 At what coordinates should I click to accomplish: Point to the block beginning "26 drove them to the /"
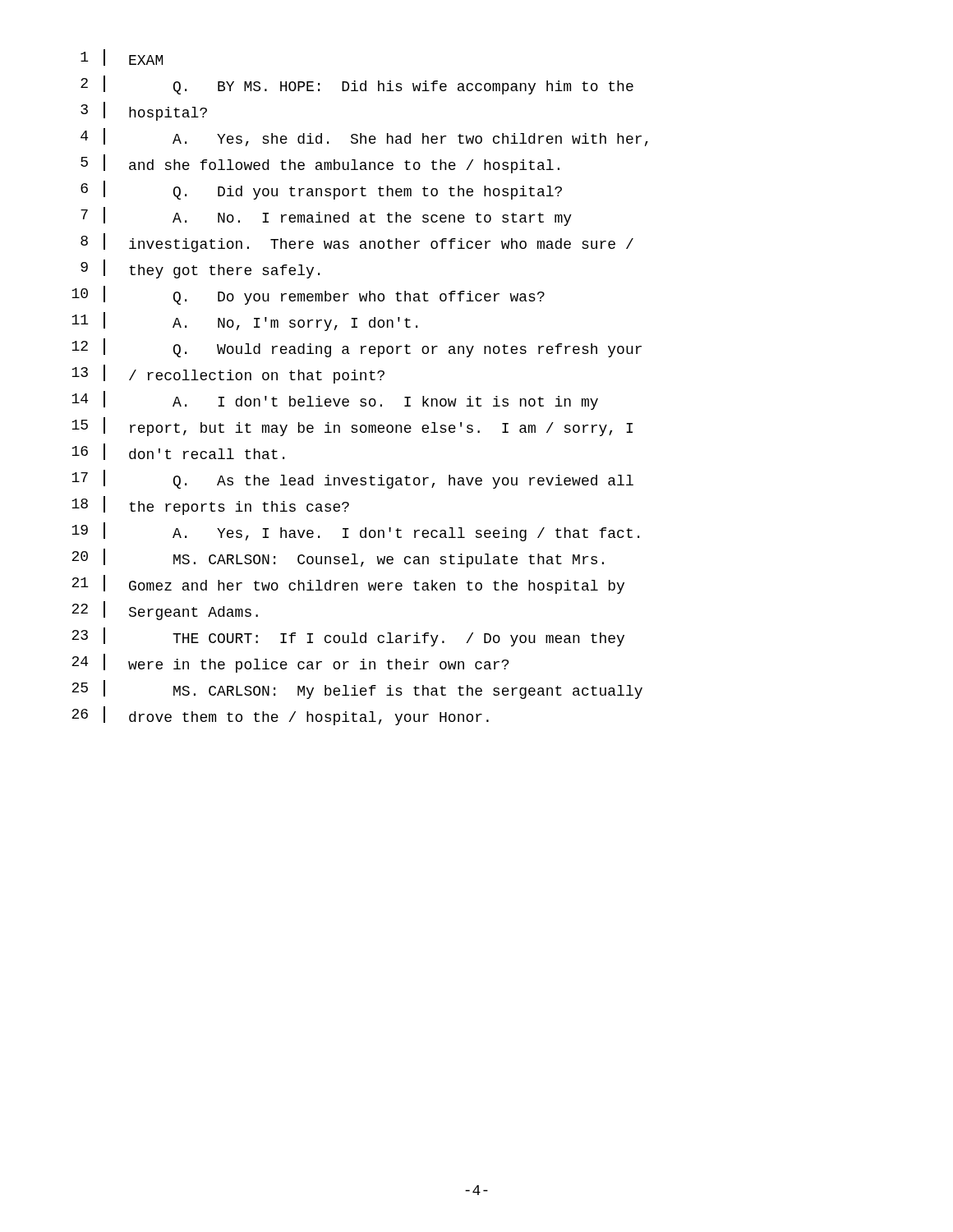point(468,718)
